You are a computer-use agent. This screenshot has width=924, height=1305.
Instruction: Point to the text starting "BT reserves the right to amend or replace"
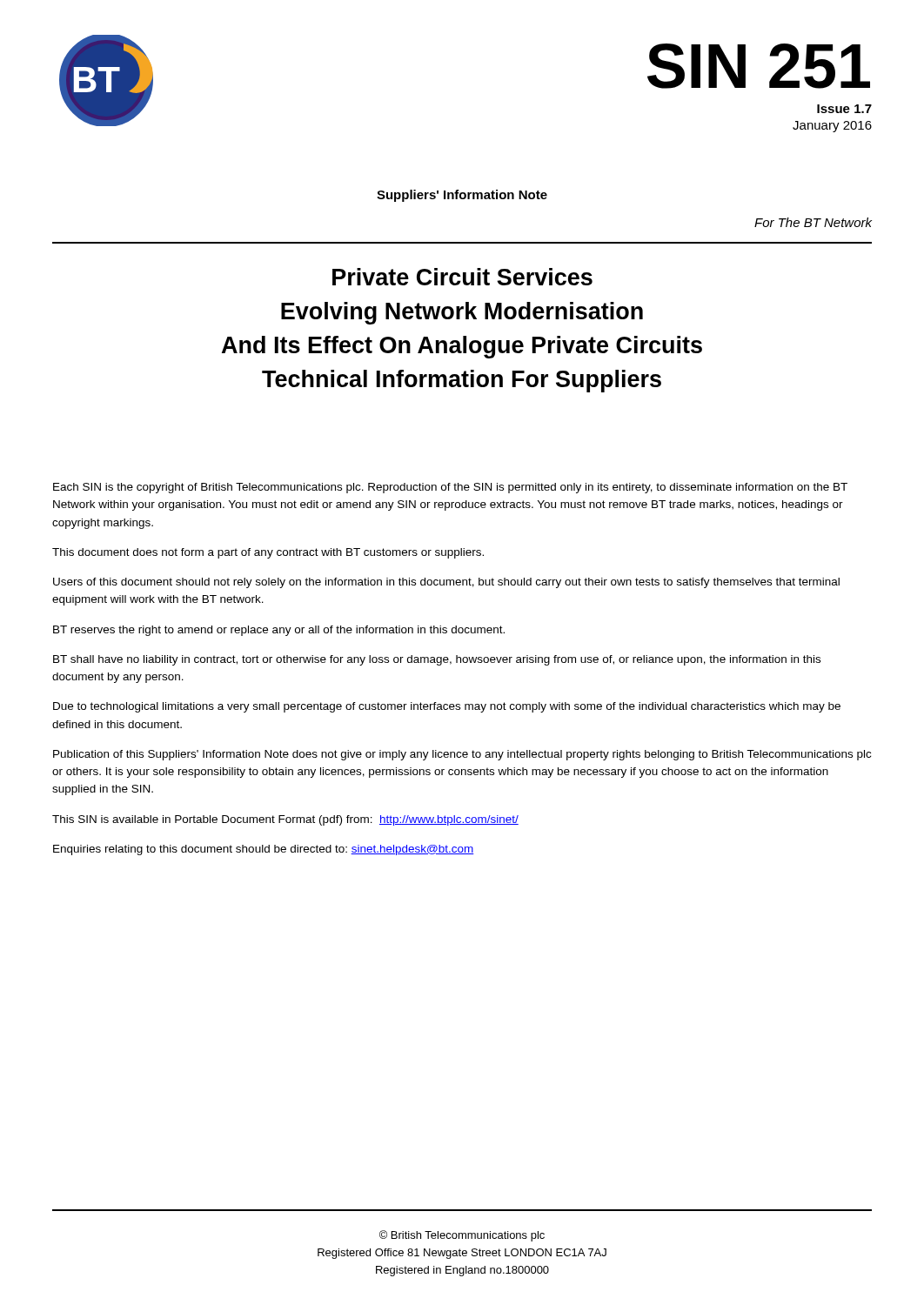pyautogui.click(x=462, y=630)
